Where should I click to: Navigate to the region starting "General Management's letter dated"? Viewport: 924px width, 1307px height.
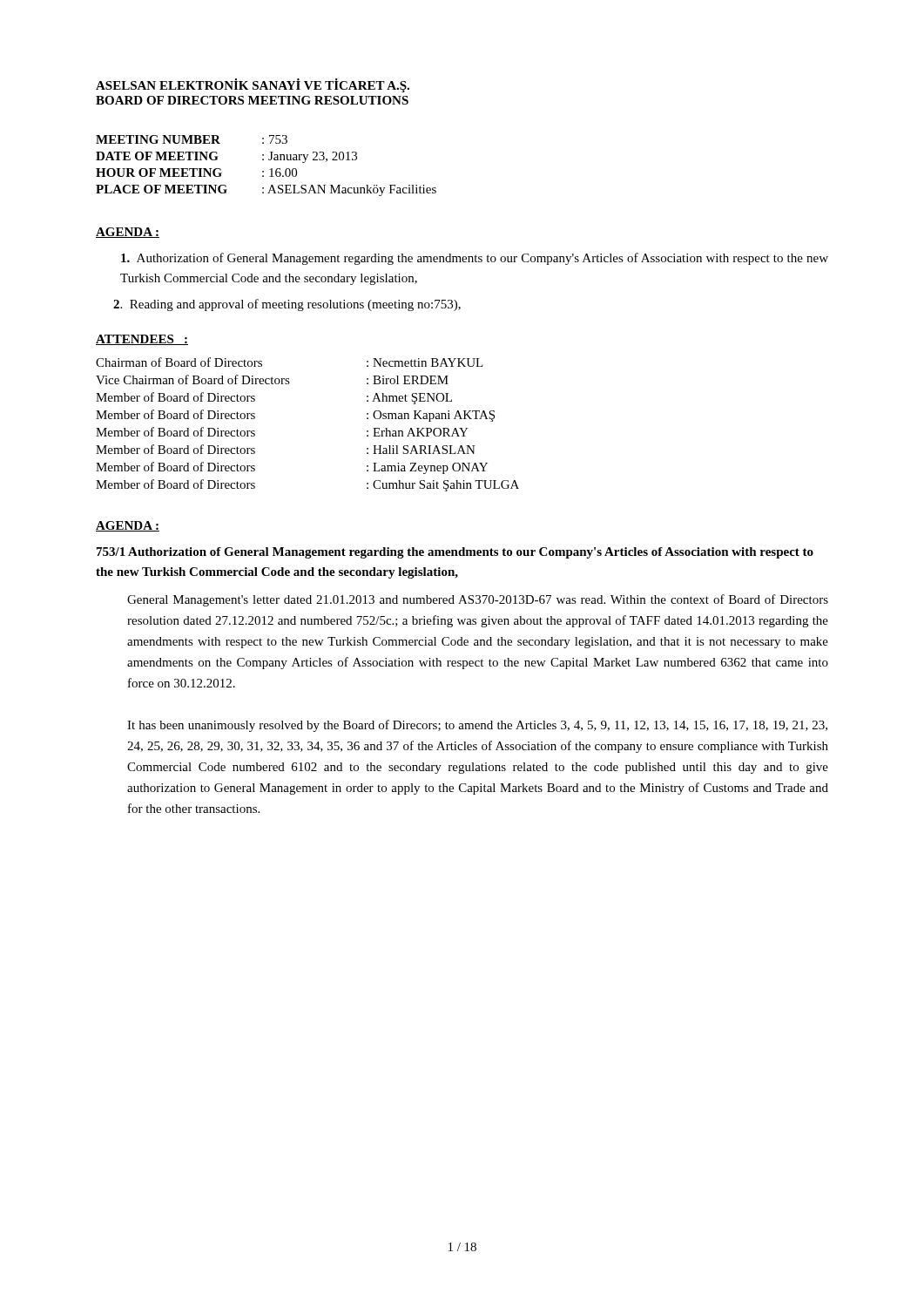click(x=478, y=600)
